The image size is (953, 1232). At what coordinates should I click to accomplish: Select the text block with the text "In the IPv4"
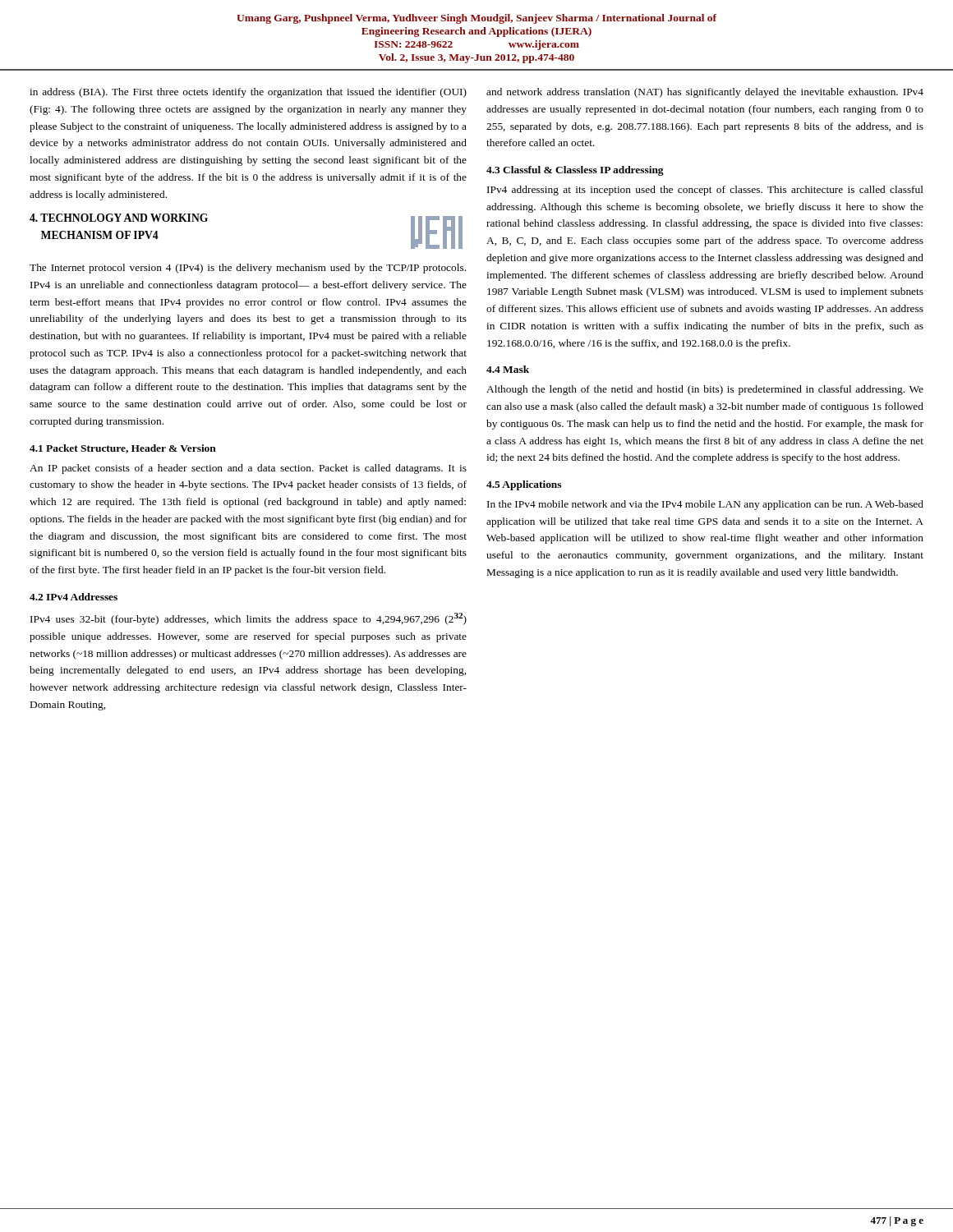pyautogui.click(x=705, y=539)
